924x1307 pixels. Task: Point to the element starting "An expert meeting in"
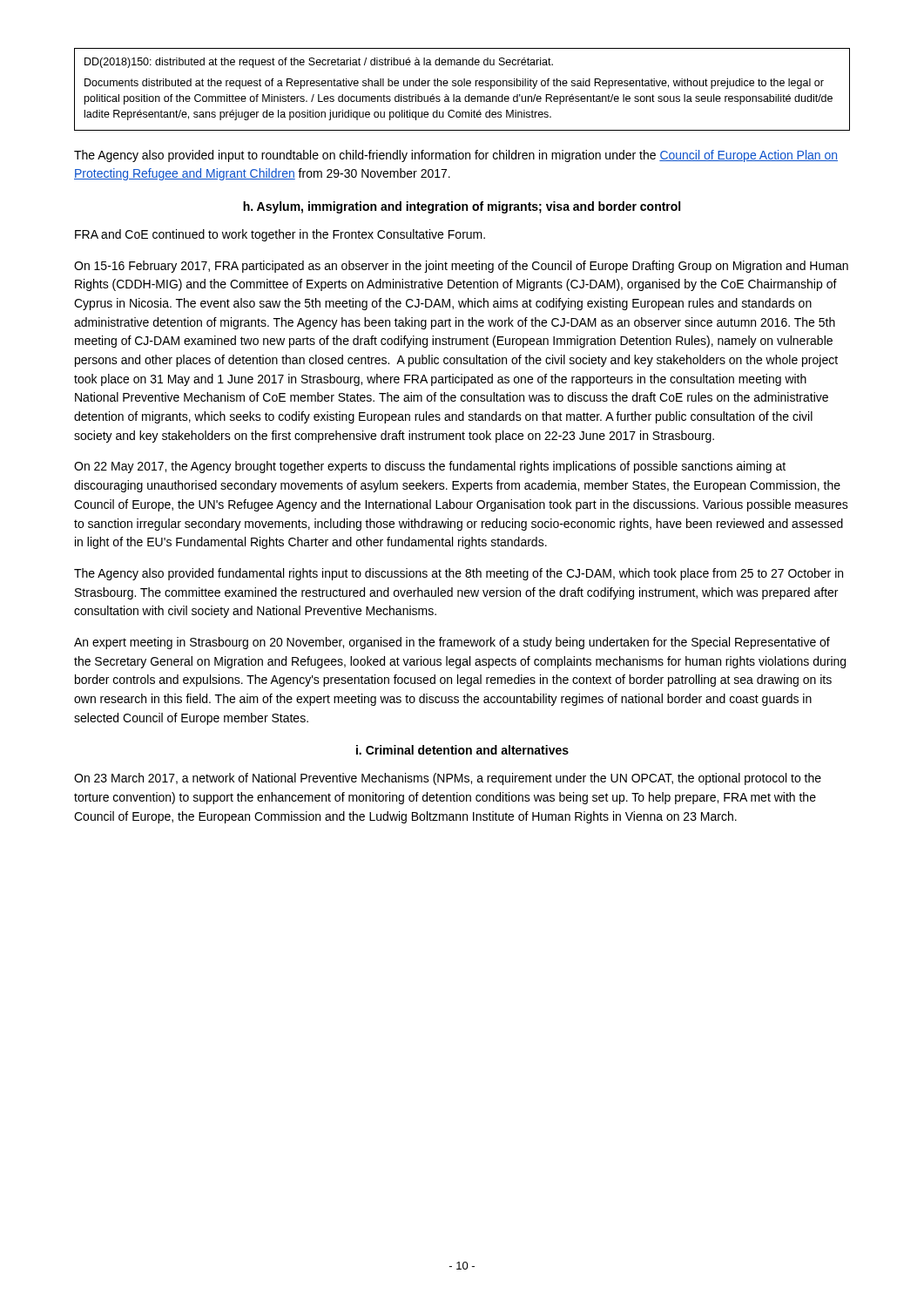(460, 680)
